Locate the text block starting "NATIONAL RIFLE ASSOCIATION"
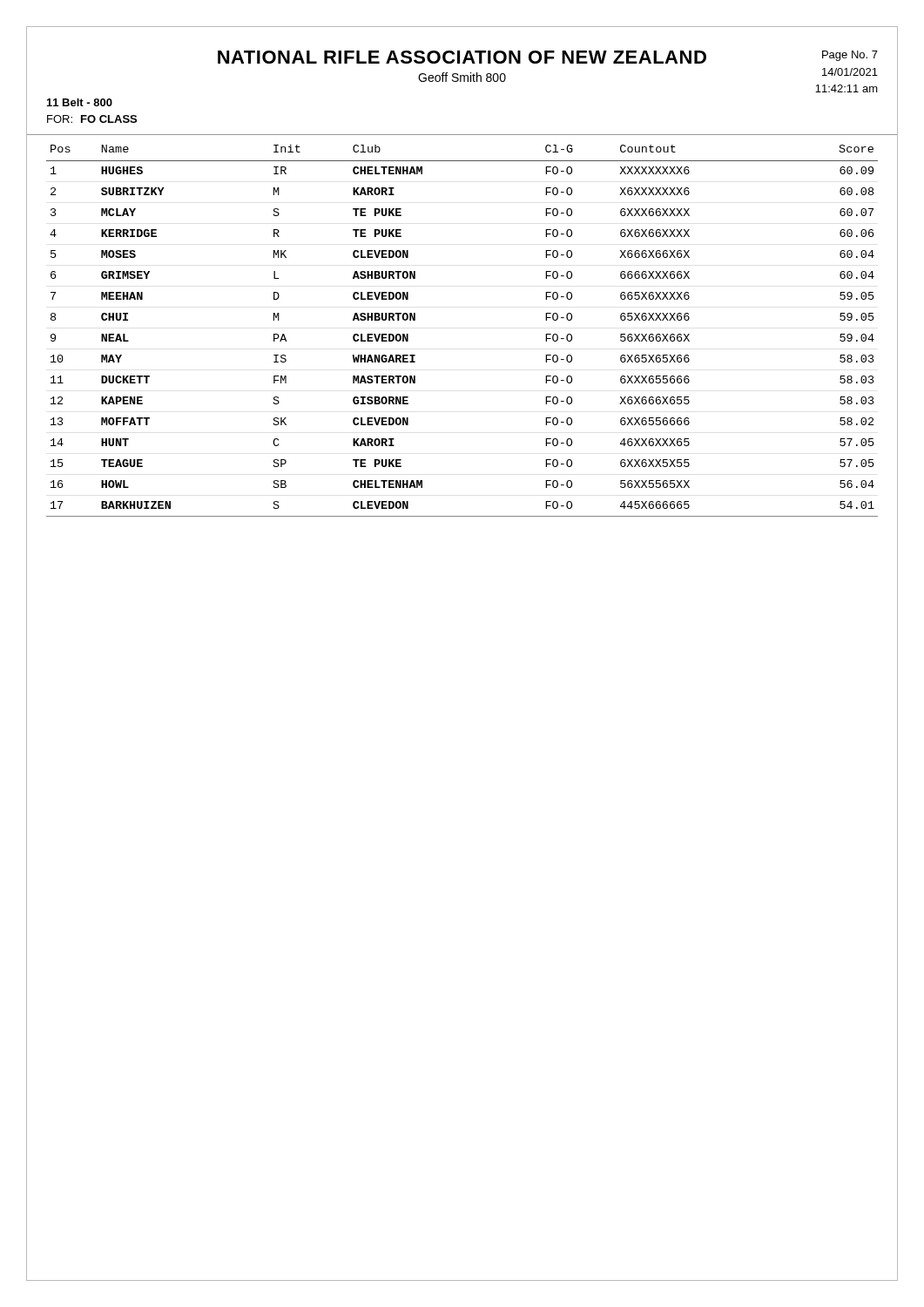924x1307 pixels. 462,65
